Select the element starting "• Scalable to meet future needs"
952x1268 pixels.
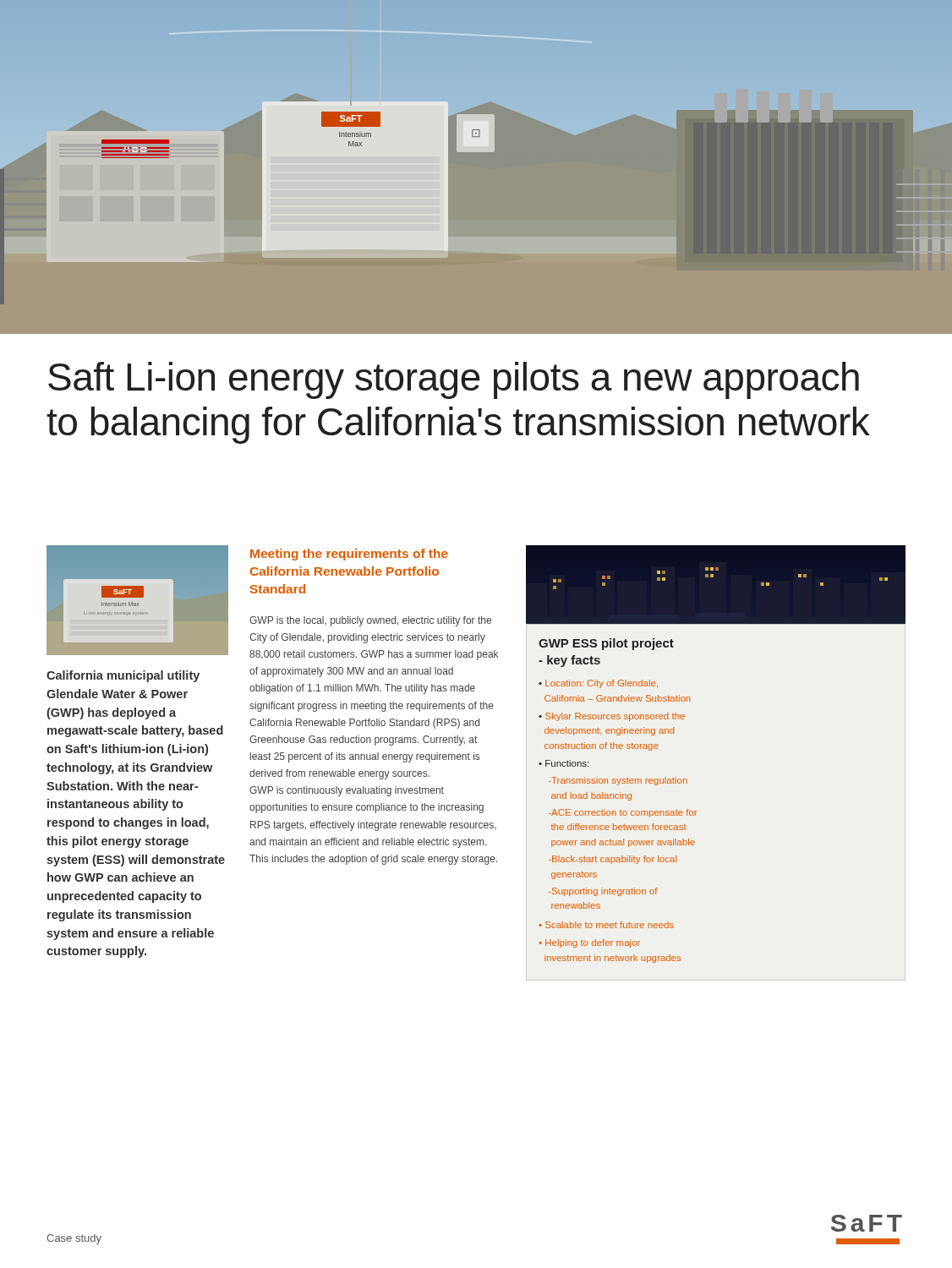(x=606, y=925)
